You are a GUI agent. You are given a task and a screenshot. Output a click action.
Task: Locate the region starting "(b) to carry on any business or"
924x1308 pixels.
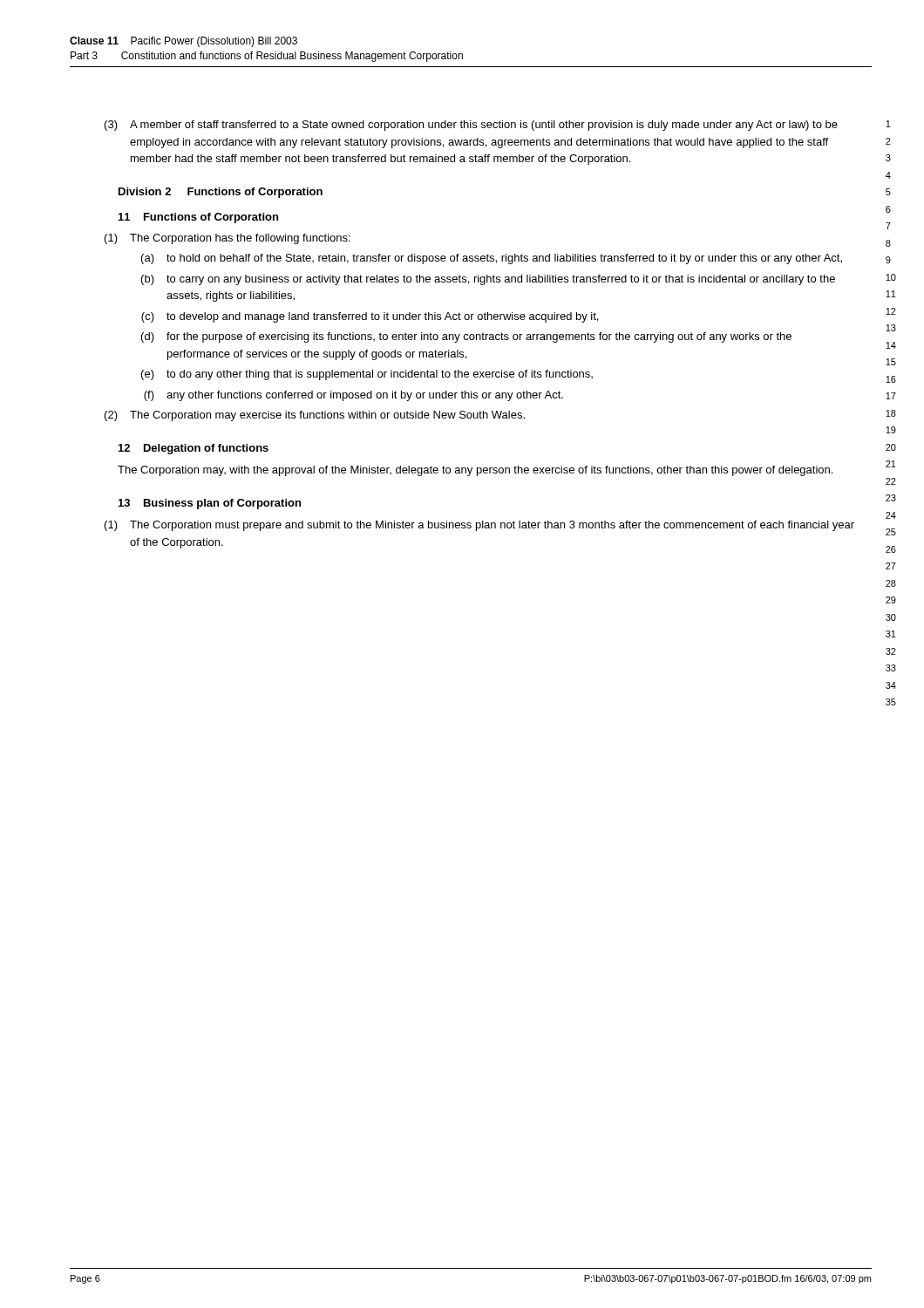tap(488, 287)
